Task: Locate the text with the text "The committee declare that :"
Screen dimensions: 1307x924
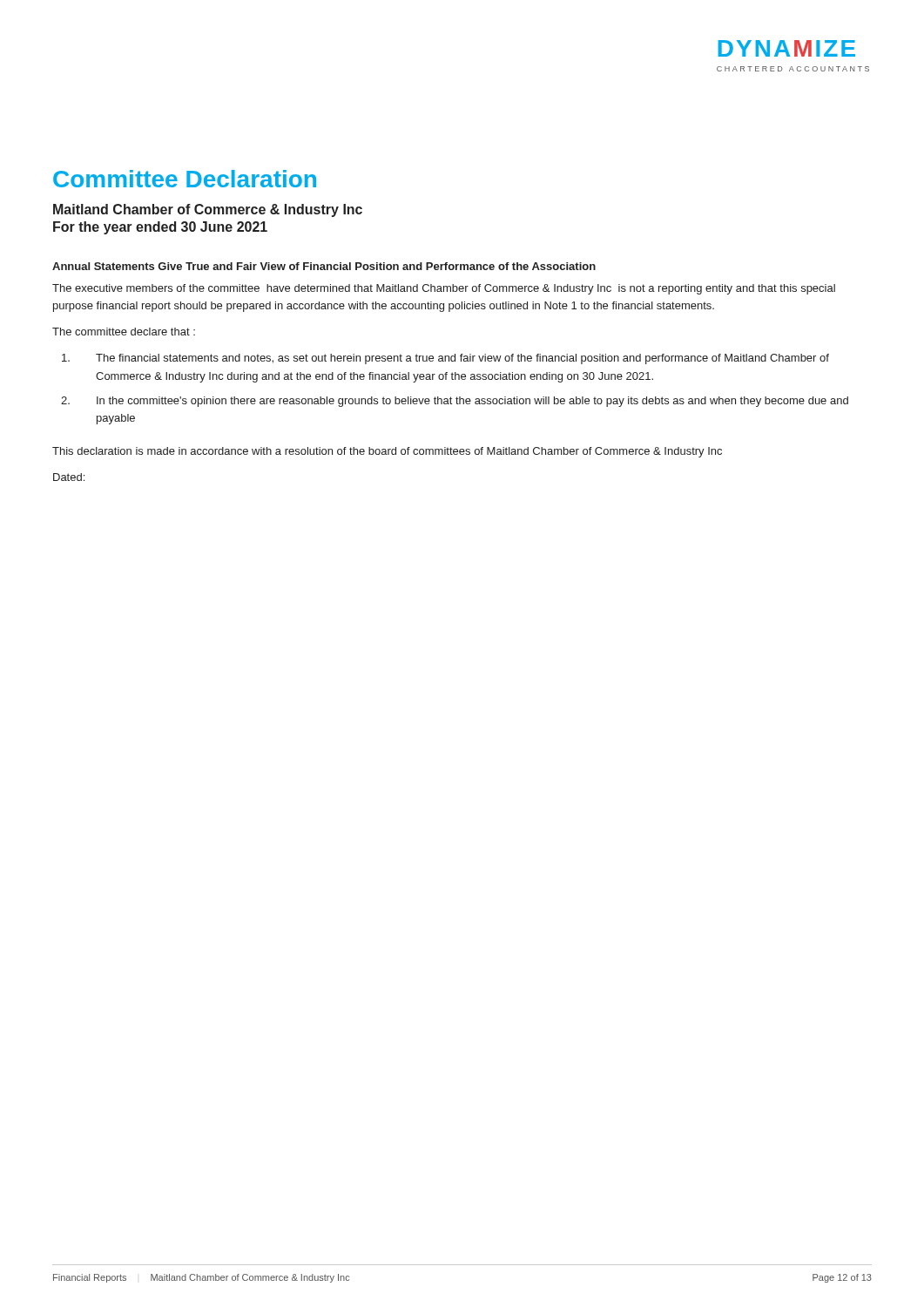Action: point(124,332)
